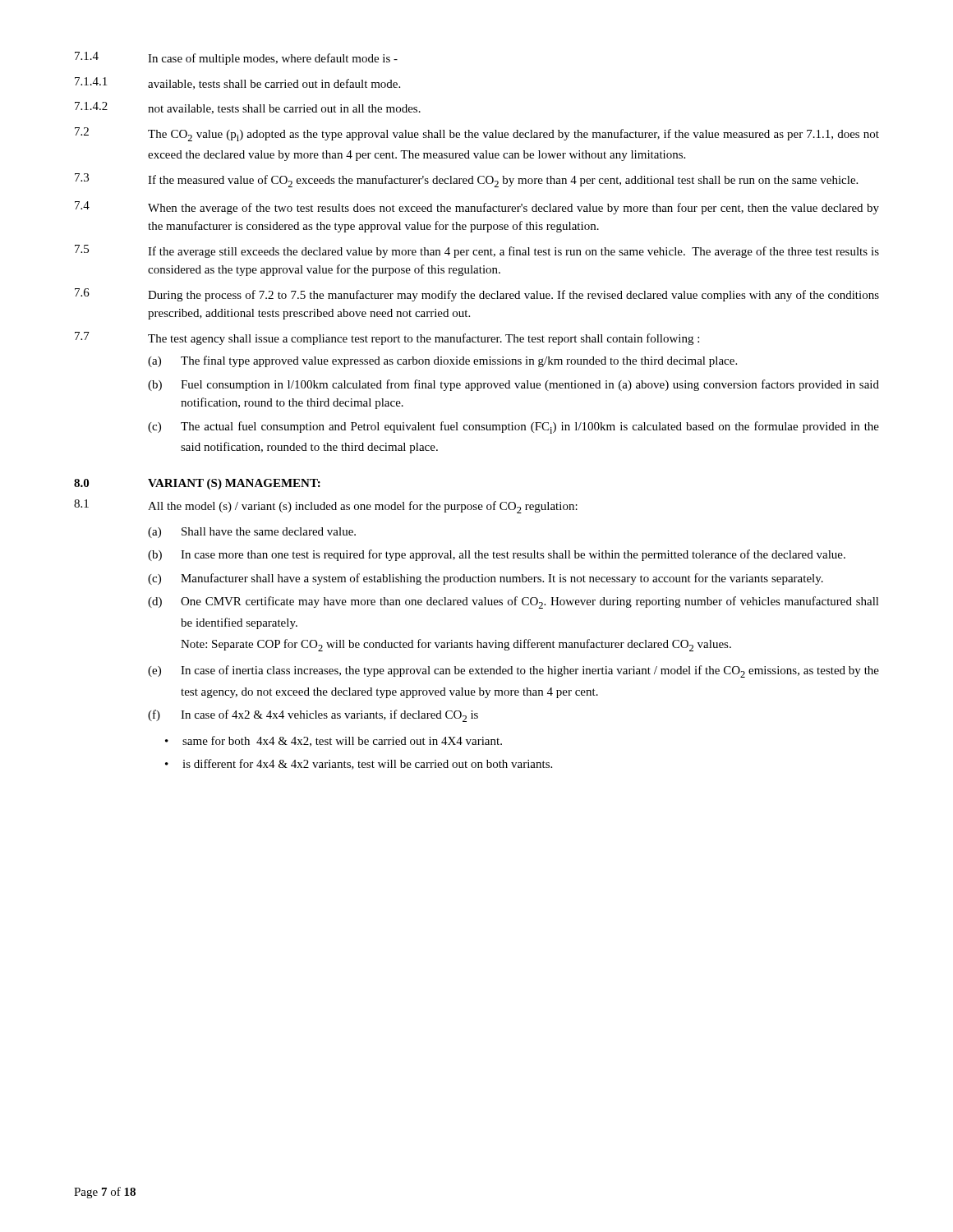Find the block on this page that starts "7.6 During the"
953x1232 pixels.
tap(476, 304)
